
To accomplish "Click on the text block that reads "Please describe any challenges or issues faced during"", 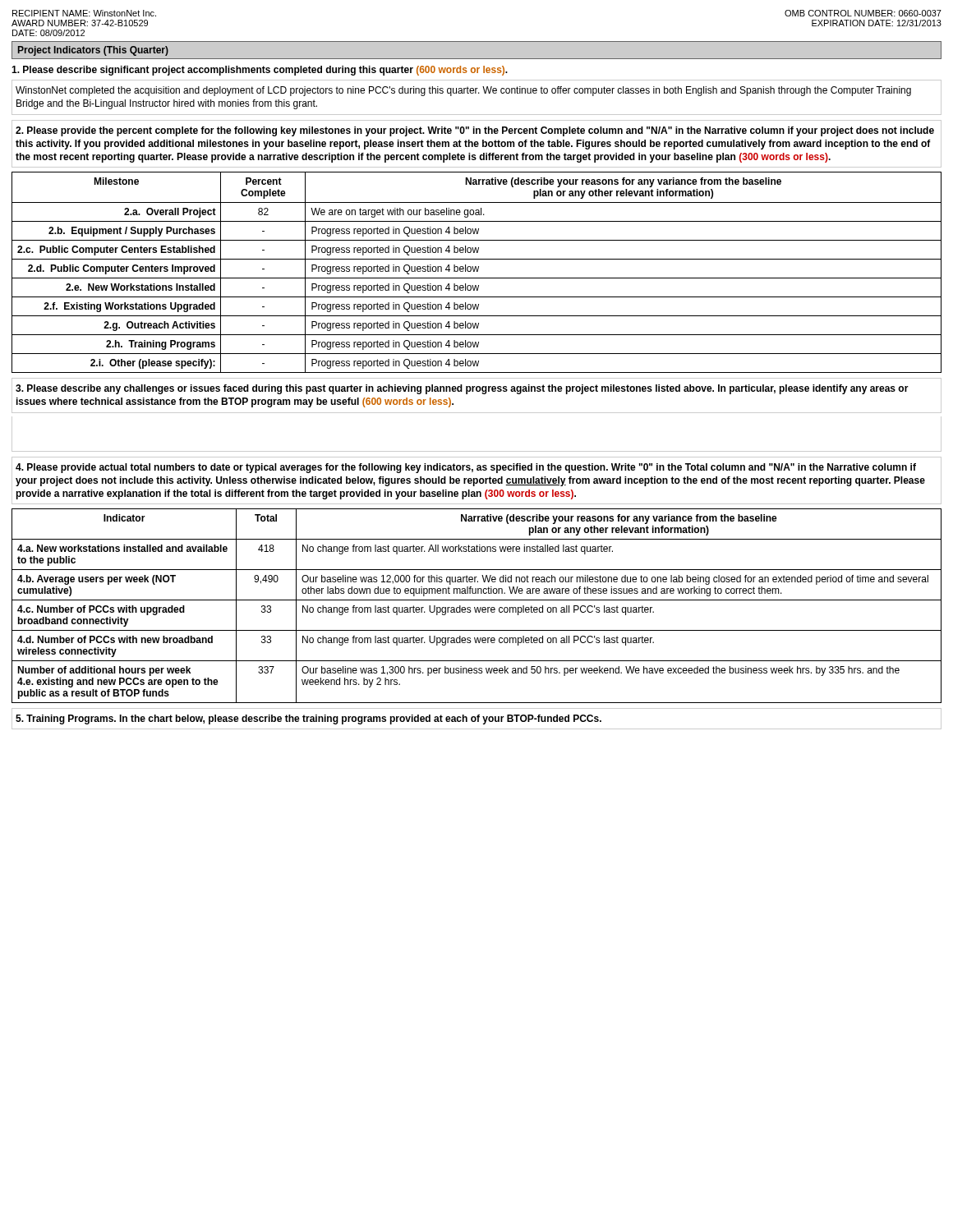I will point(462,395).
